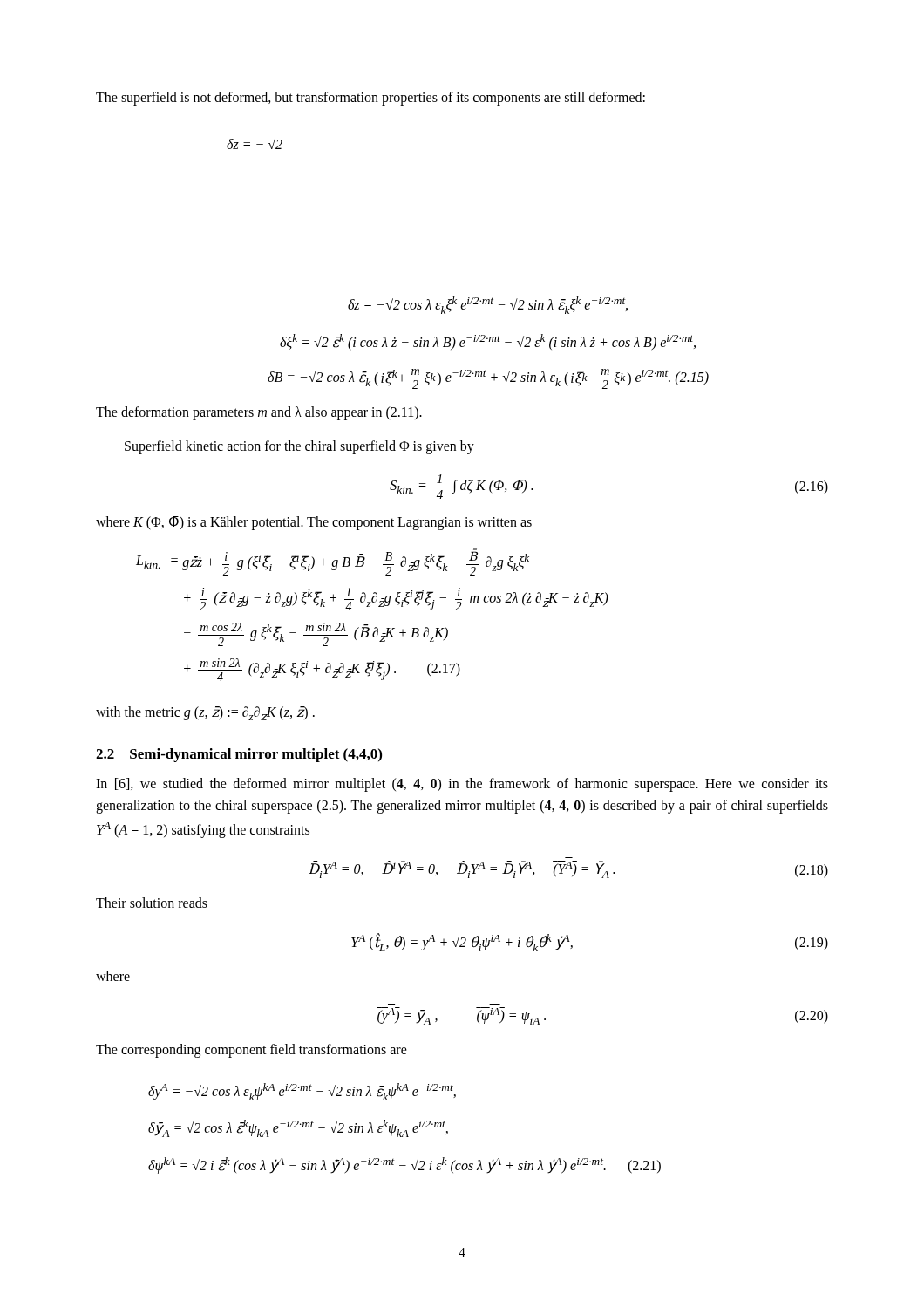Find the text block with the text "The deformation parameters m"
This screenshot has height=1308, width=924.
point(259,412)
